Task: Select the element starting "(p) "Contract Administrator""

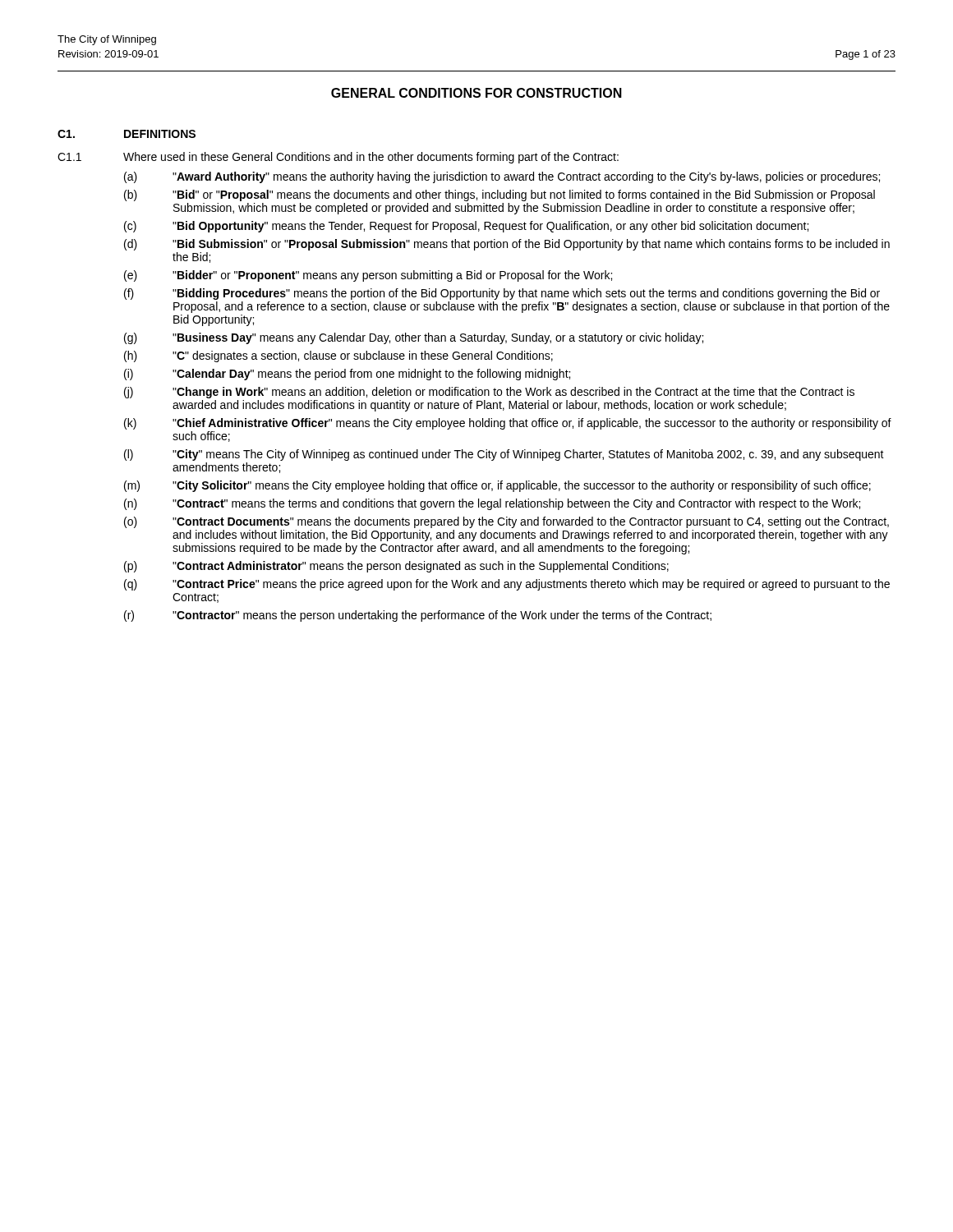Action: (509, 566)
